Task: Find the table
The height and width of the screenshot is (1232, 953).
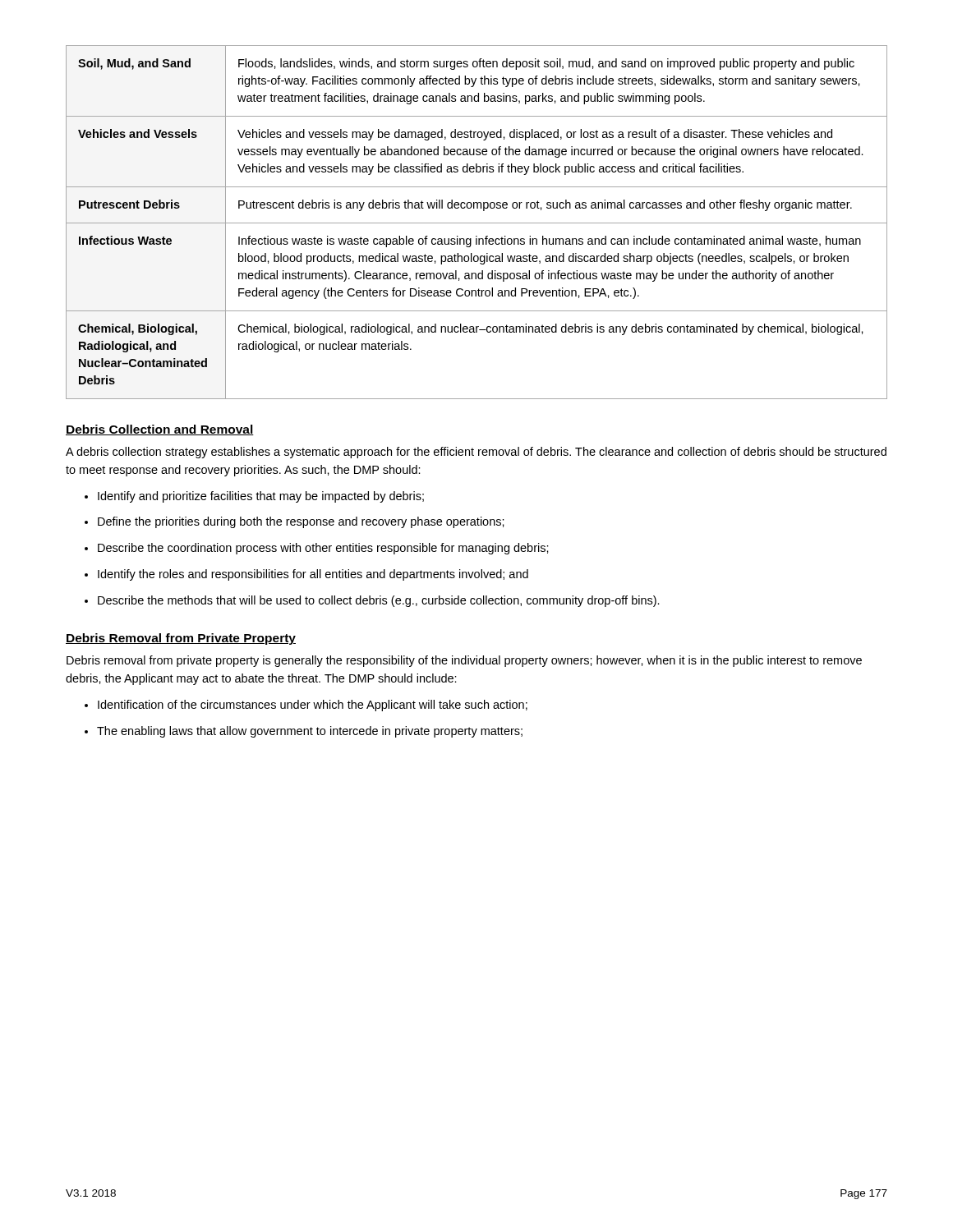Action: (x=476, y=222)
